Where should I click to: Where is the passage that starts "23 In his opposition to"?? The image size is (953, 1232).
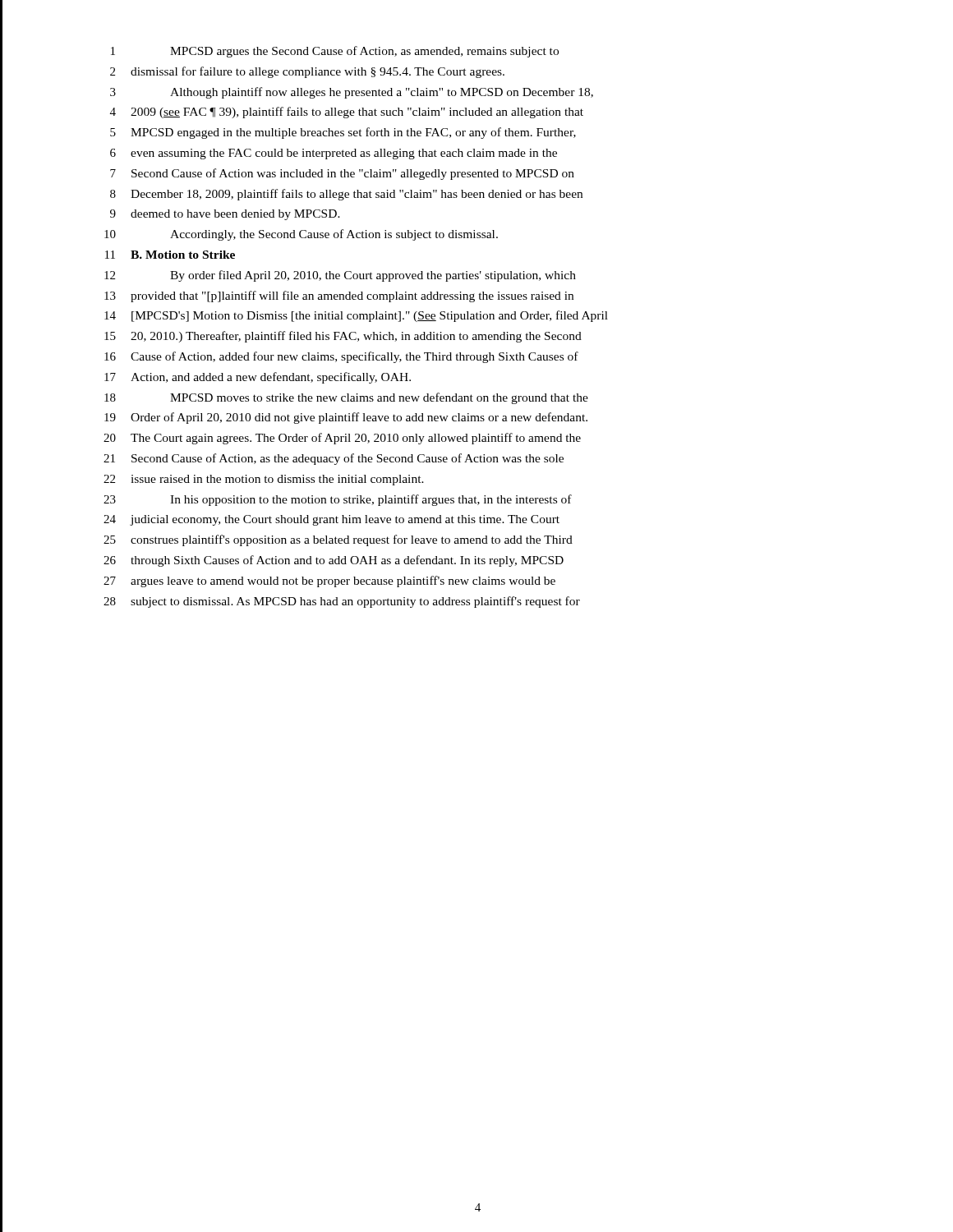coord(486,550)
